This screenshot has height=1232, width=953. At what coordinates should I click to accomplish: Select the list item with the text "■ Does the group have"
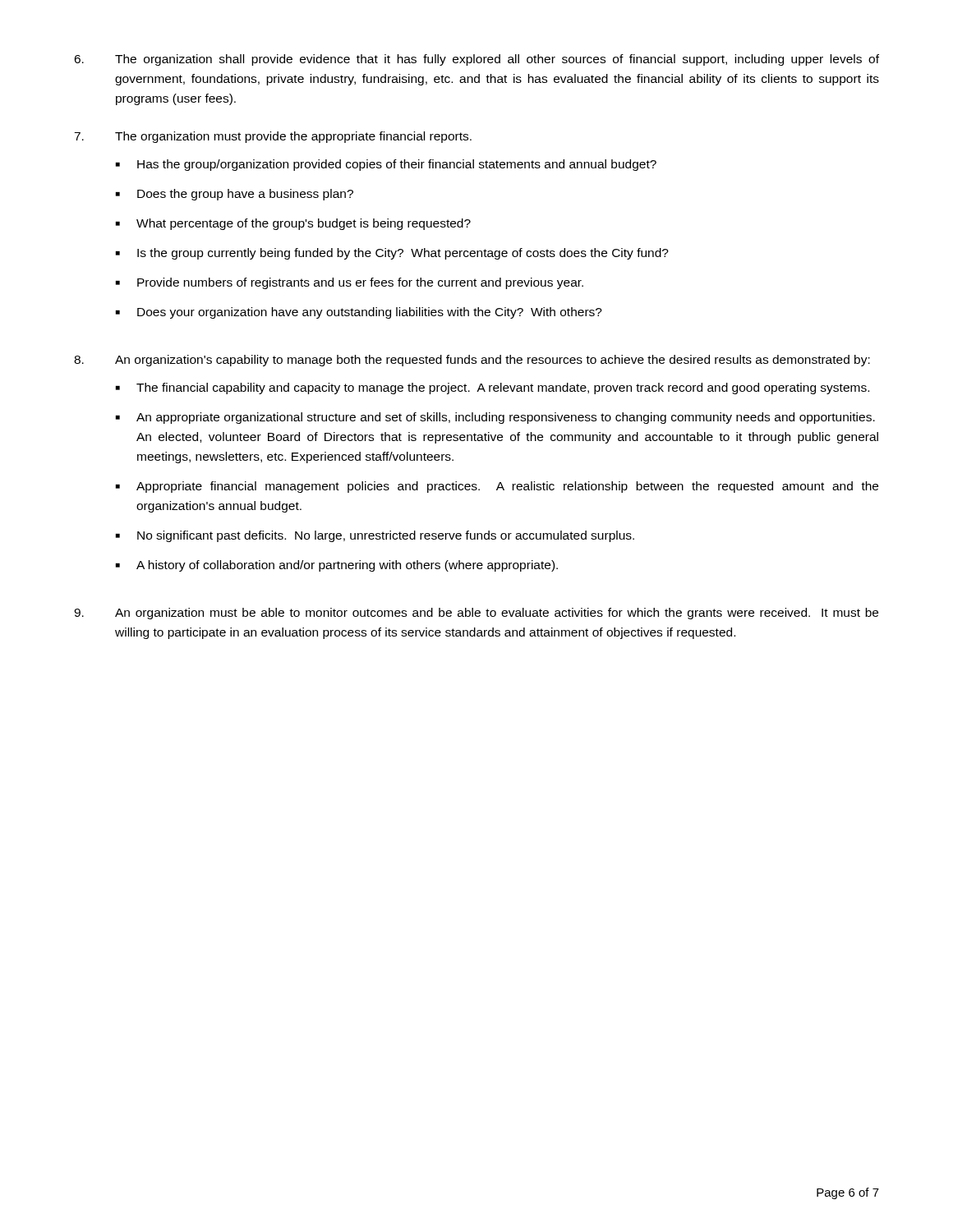coord(235,195)
